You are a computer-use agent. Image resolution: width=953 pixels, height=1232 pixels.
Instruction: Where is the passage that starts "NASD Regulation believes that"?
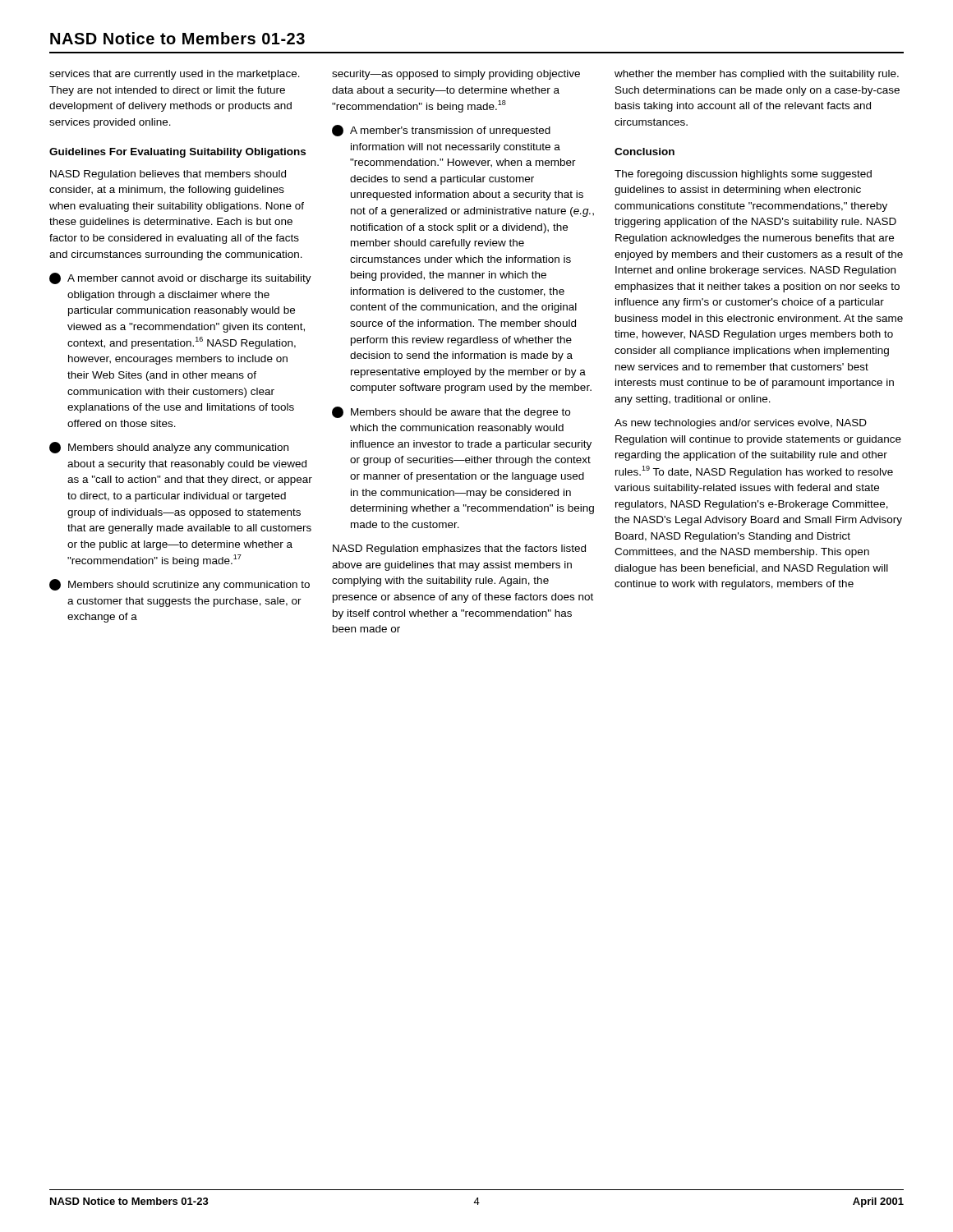[181, 214]
